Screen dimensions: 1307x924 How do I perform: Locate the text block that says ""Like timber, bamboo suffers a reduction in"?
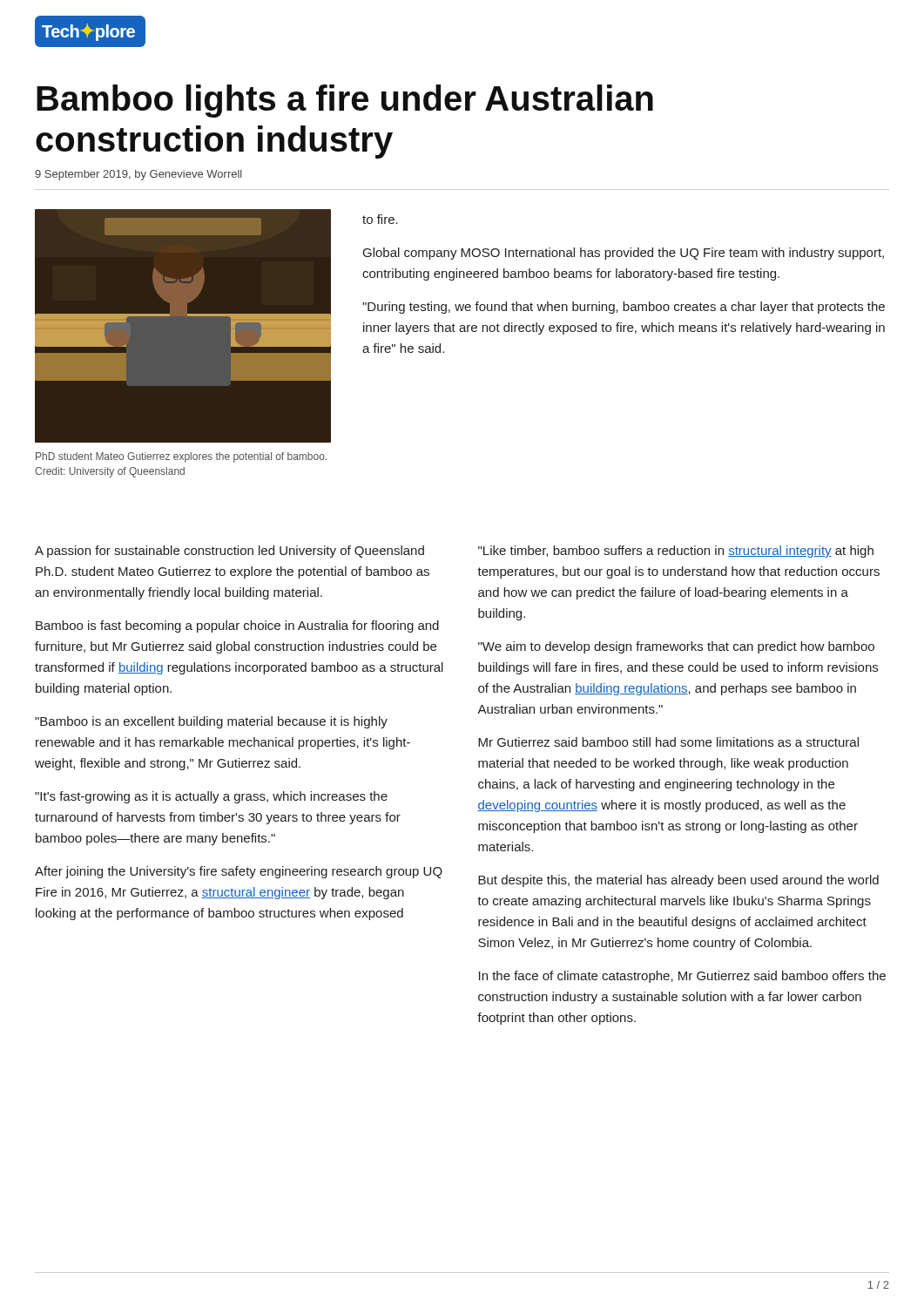tap(683, 784)
